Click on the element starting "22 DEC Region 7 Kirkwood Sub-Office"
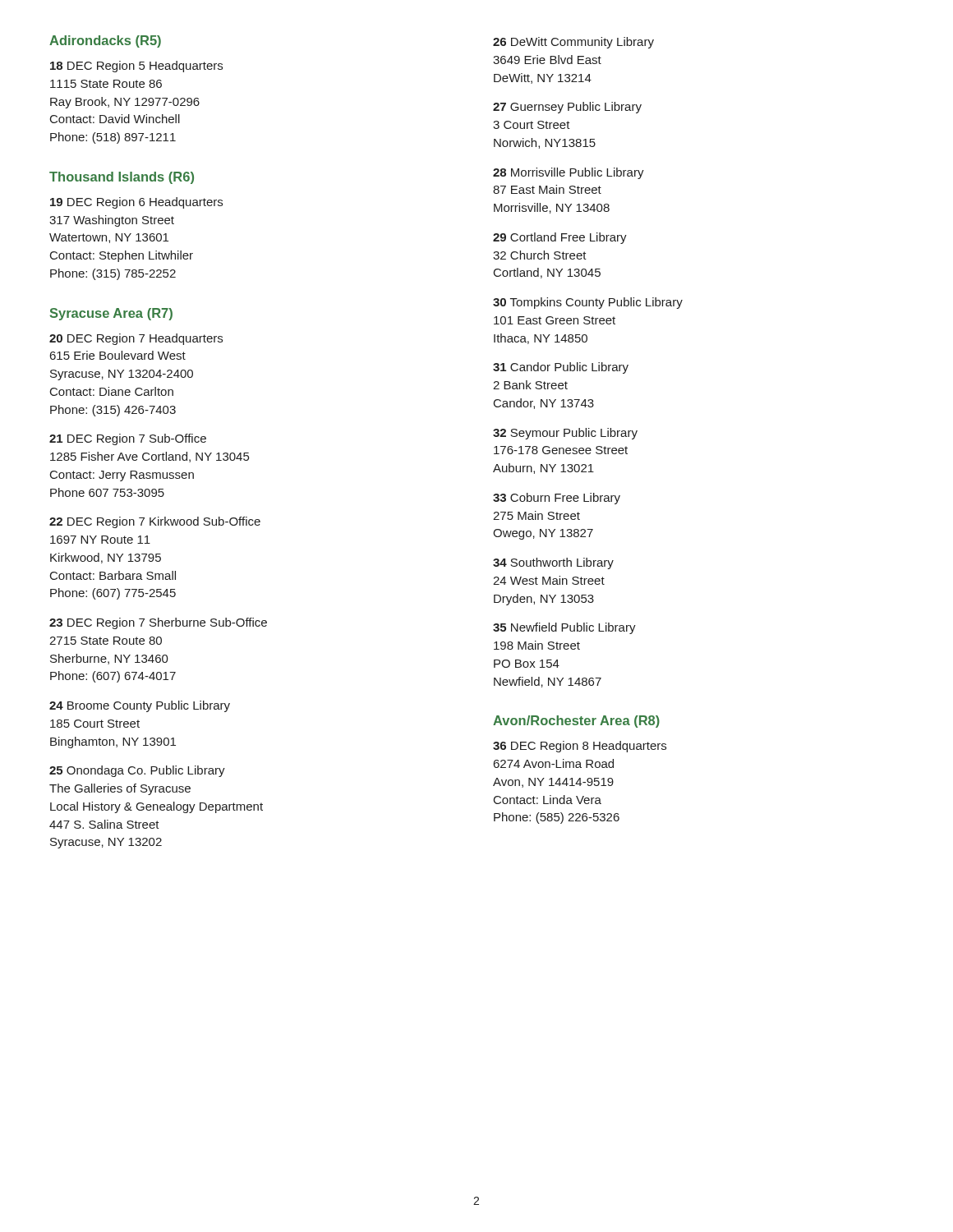 pyautogui.click(x=155, y=557)
